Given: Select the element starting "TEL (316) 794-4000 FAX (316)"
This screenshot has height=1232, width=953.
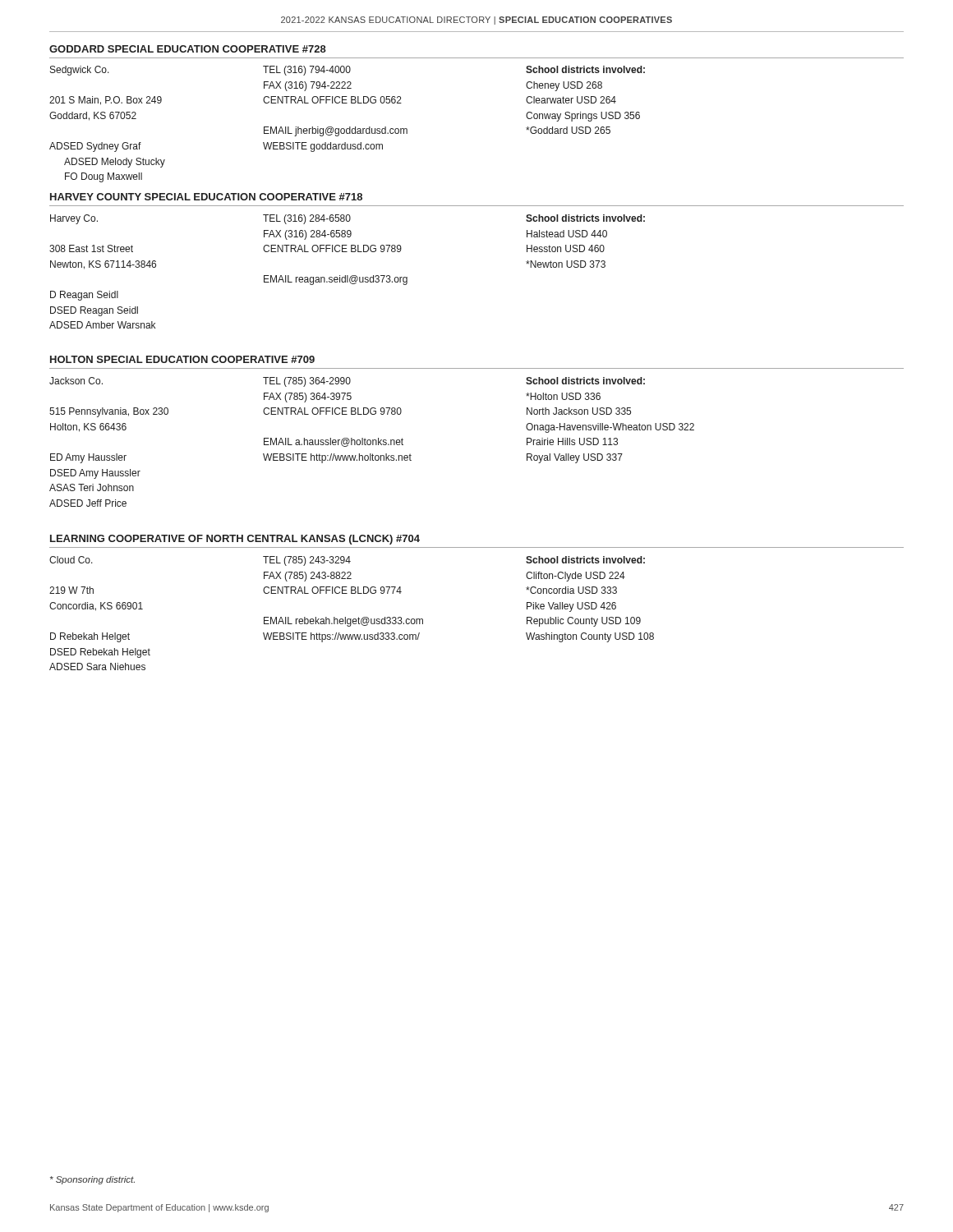Looking at the screenshot, I should pos(335,108).
